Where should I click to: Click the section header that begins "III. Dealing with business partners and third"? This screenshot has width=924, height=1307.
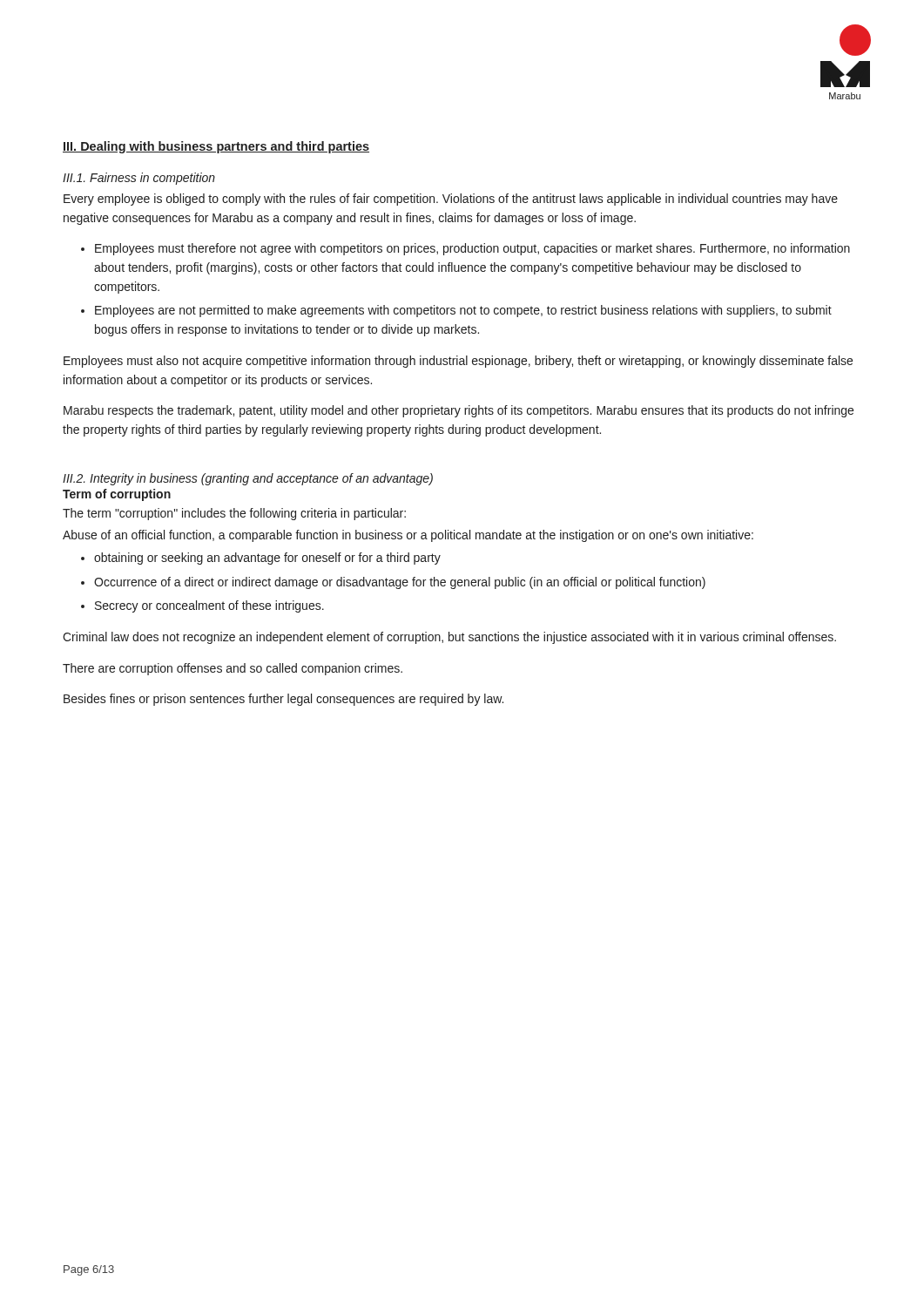tap(216, 146)
